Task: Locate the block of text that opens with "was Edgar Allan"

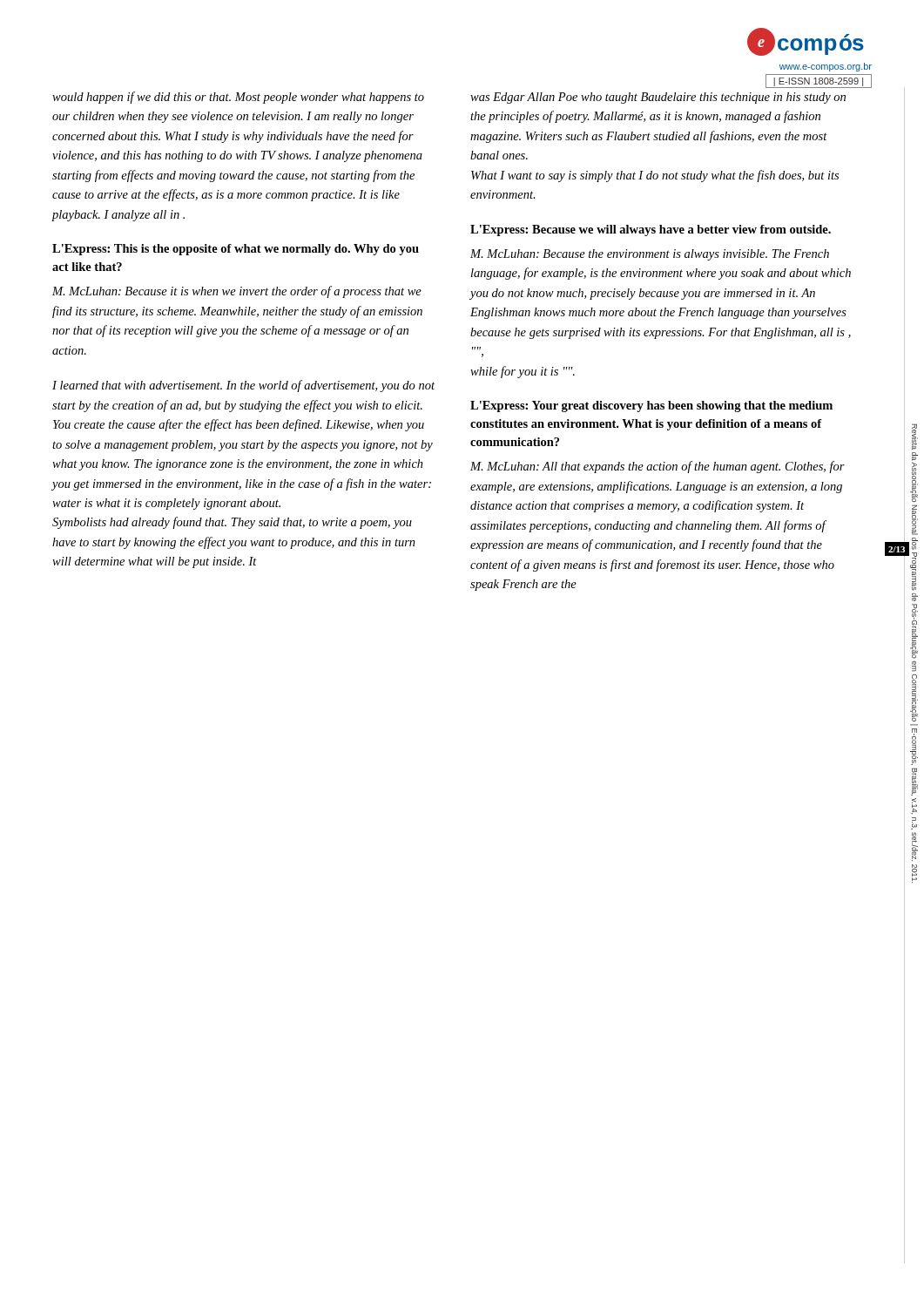Action: tap(658, 146)
